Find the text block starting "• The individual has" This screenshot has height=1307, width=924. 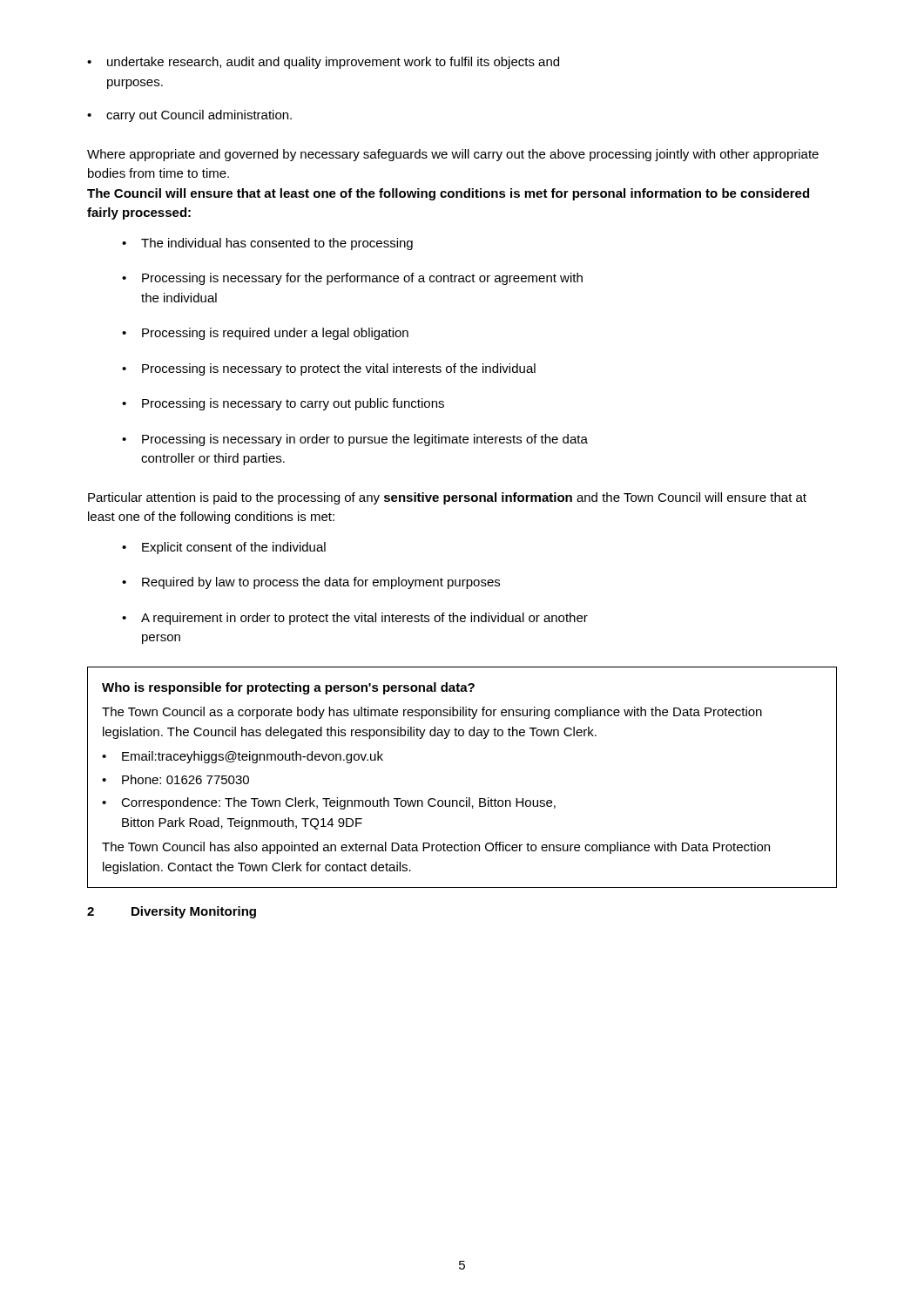pos(268,243)
